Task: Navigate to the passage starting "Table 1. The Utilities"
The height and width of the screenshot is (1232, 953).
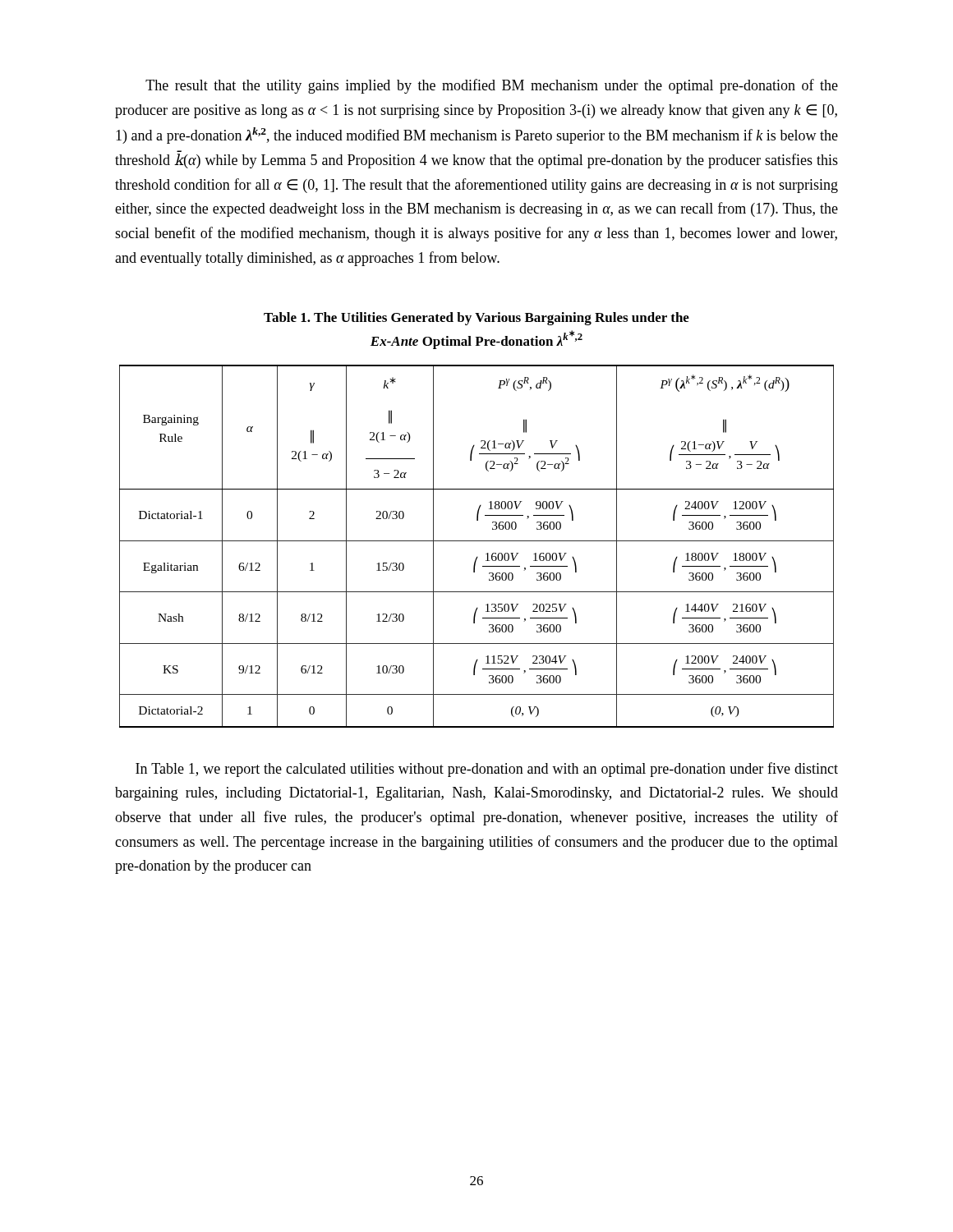Action: click(x=476, y=329)
